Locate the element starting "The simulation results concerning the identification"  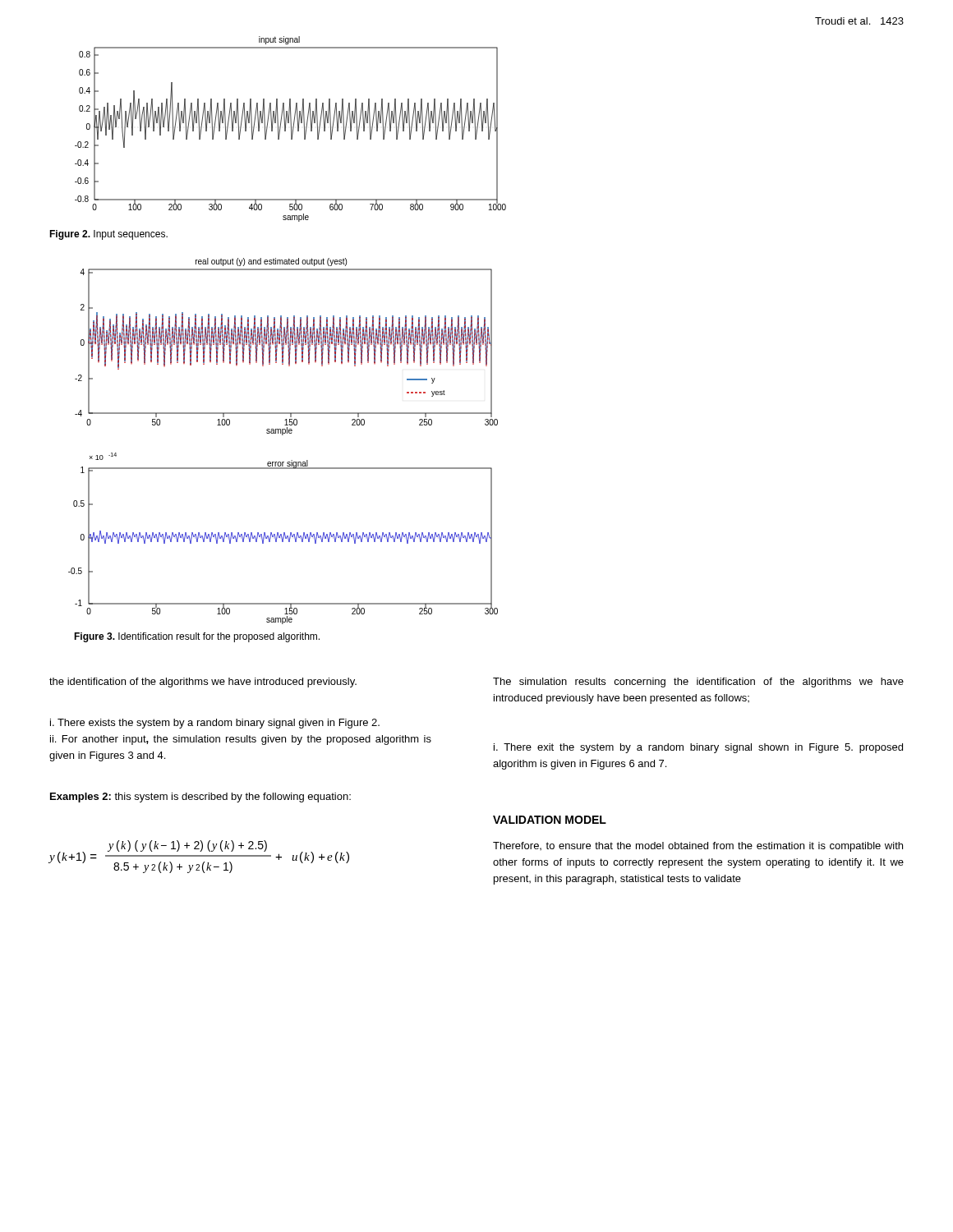698,690
